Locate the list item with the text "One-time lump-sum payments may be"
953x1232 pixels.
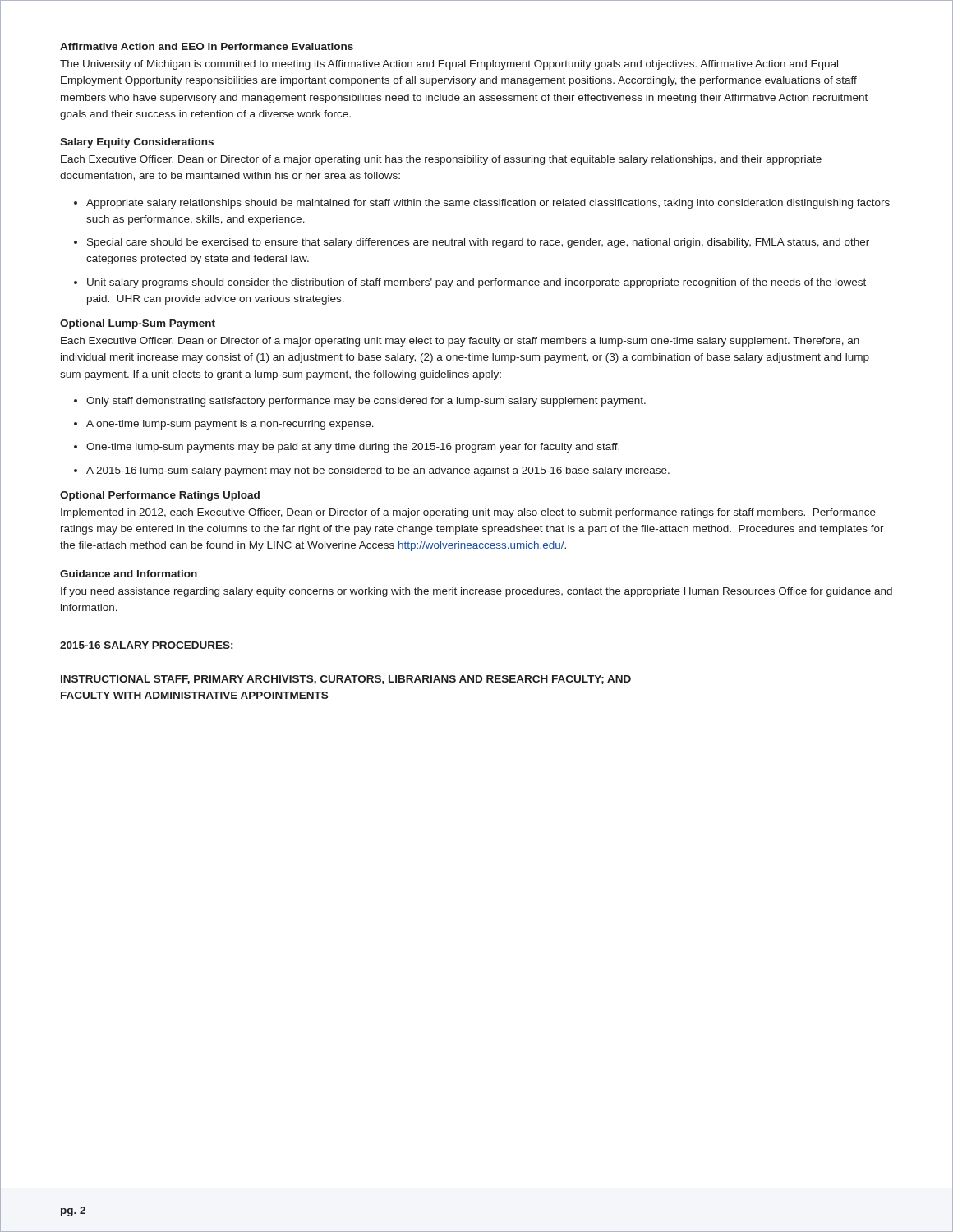[353, 447]
